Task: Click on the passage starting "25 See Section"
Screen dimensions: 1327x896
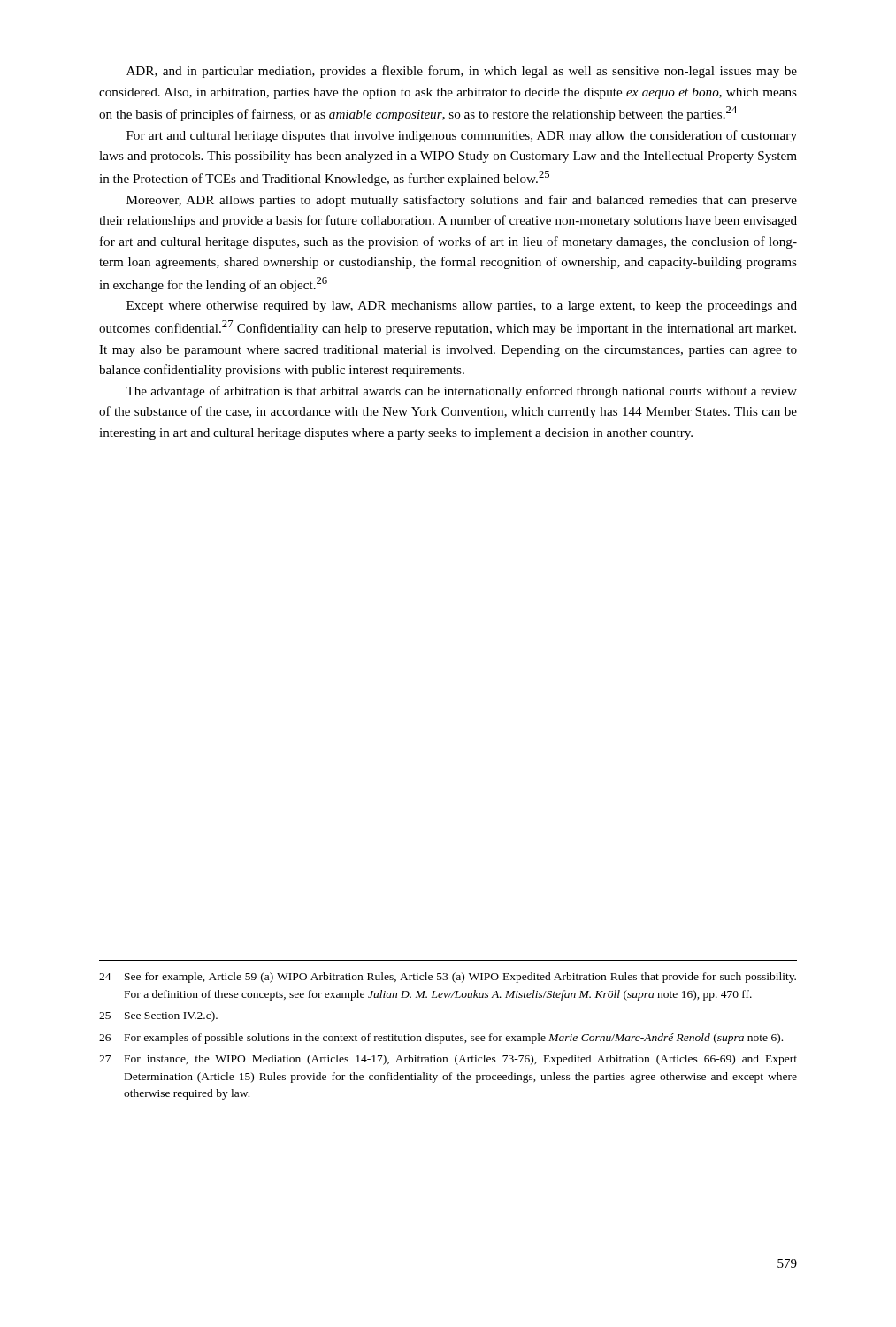Action: tap(158, 1016)
